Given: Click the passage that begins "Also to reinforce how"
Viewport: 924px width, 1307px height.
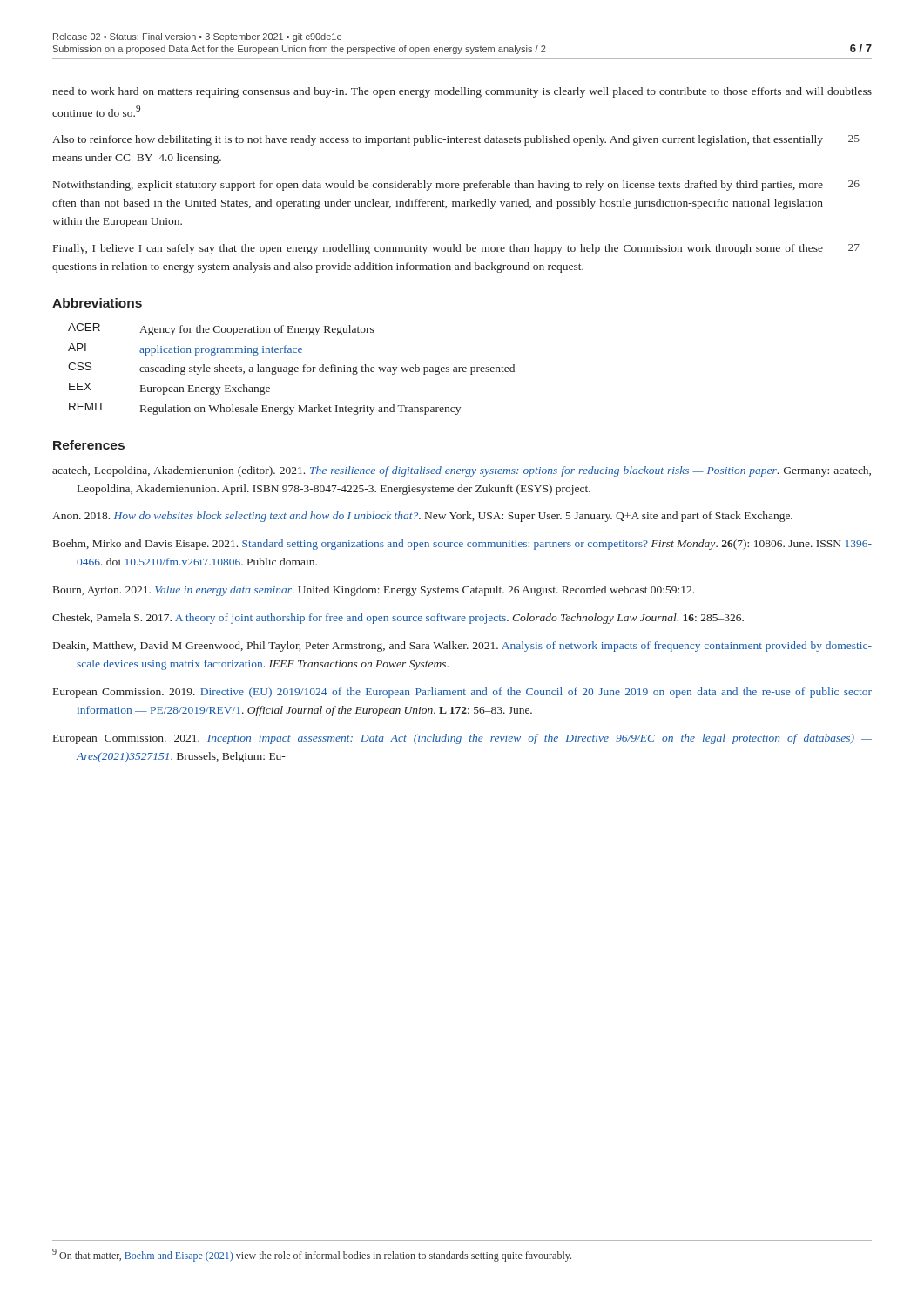Looking at the screenshot, I should coord(462,149).
